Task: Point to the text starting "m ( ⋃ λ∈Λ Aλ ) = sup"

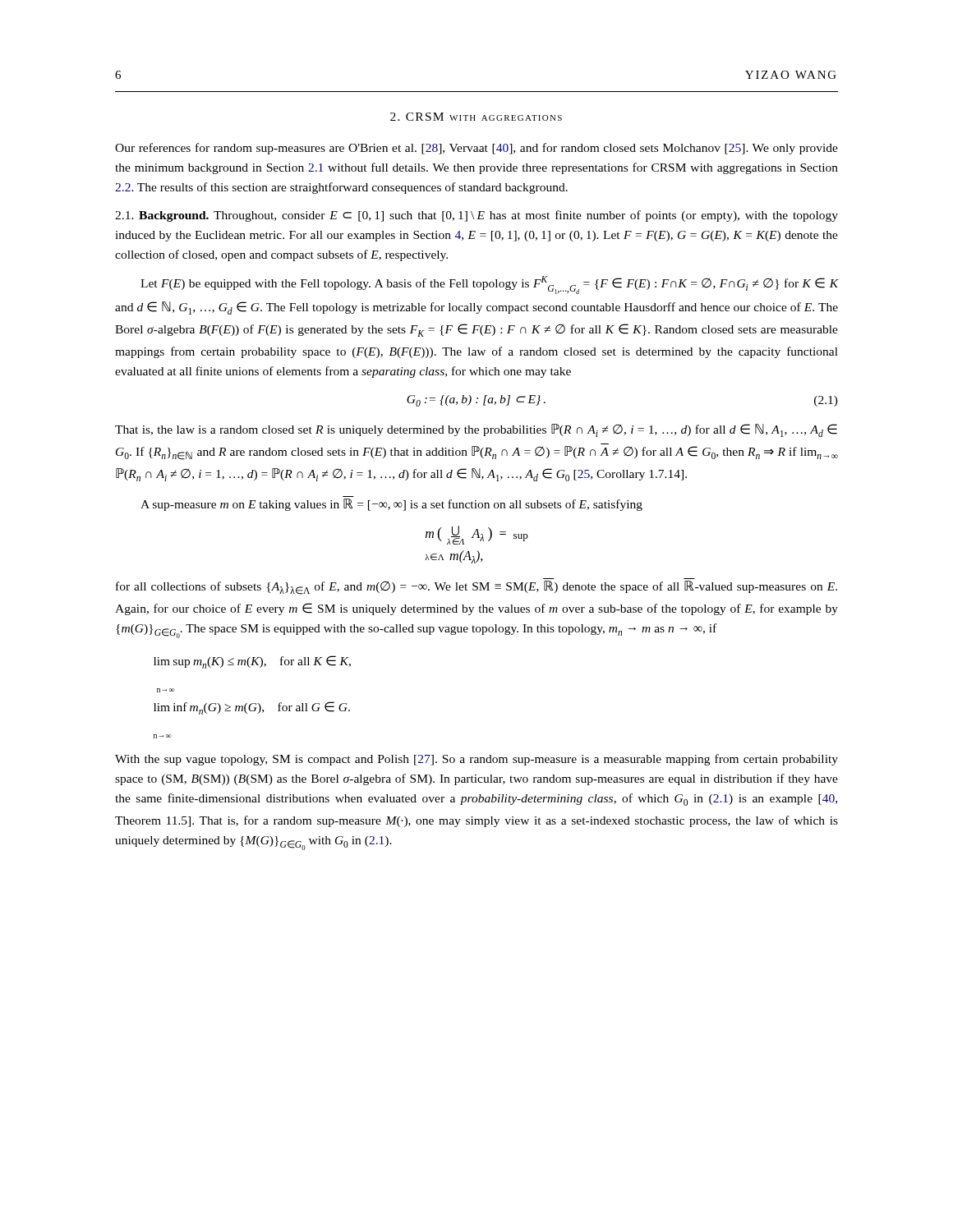Action: [x=476, y=545]
